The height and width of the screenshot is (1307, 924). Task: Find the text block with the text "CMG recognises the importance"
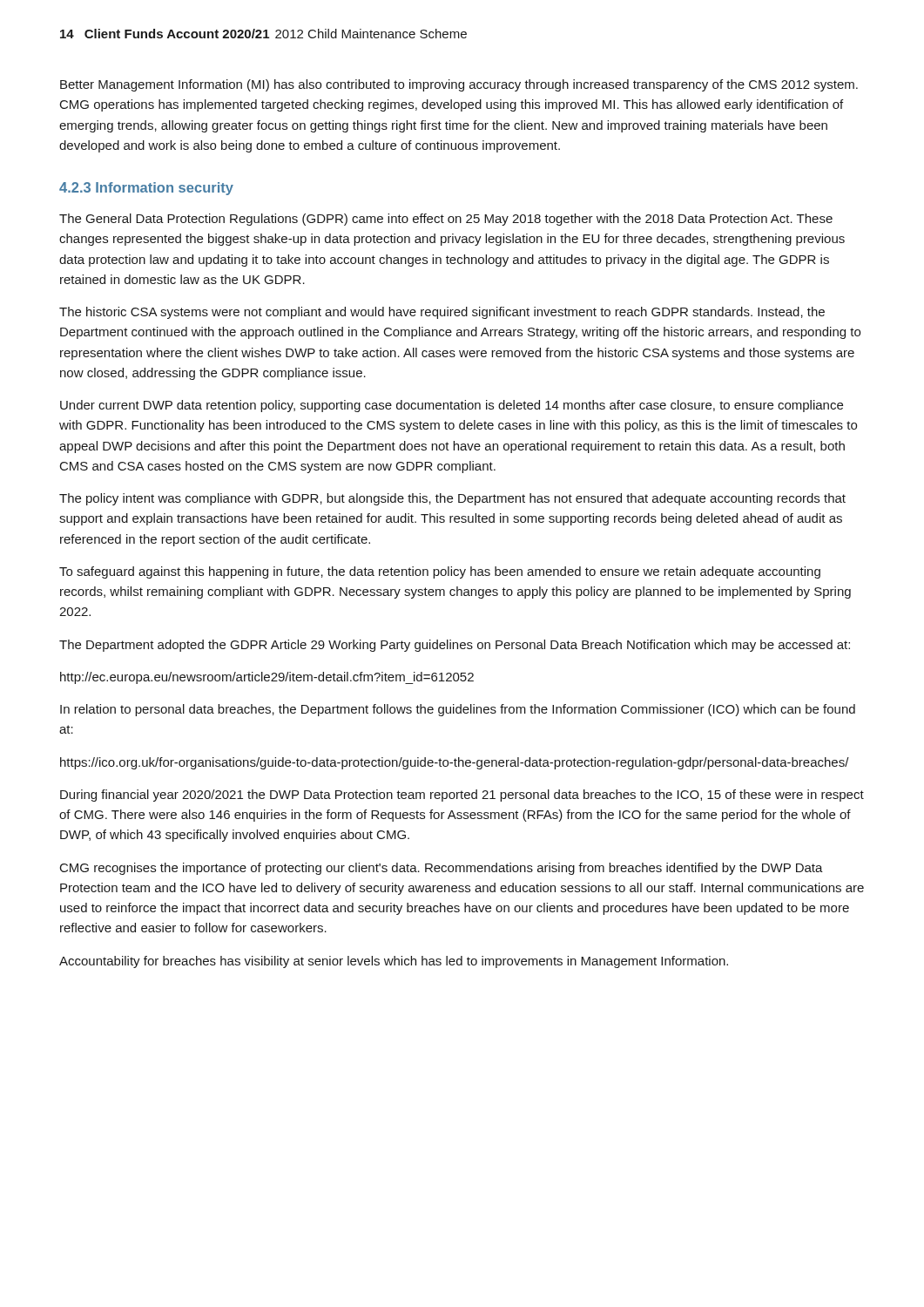point(462,897)
